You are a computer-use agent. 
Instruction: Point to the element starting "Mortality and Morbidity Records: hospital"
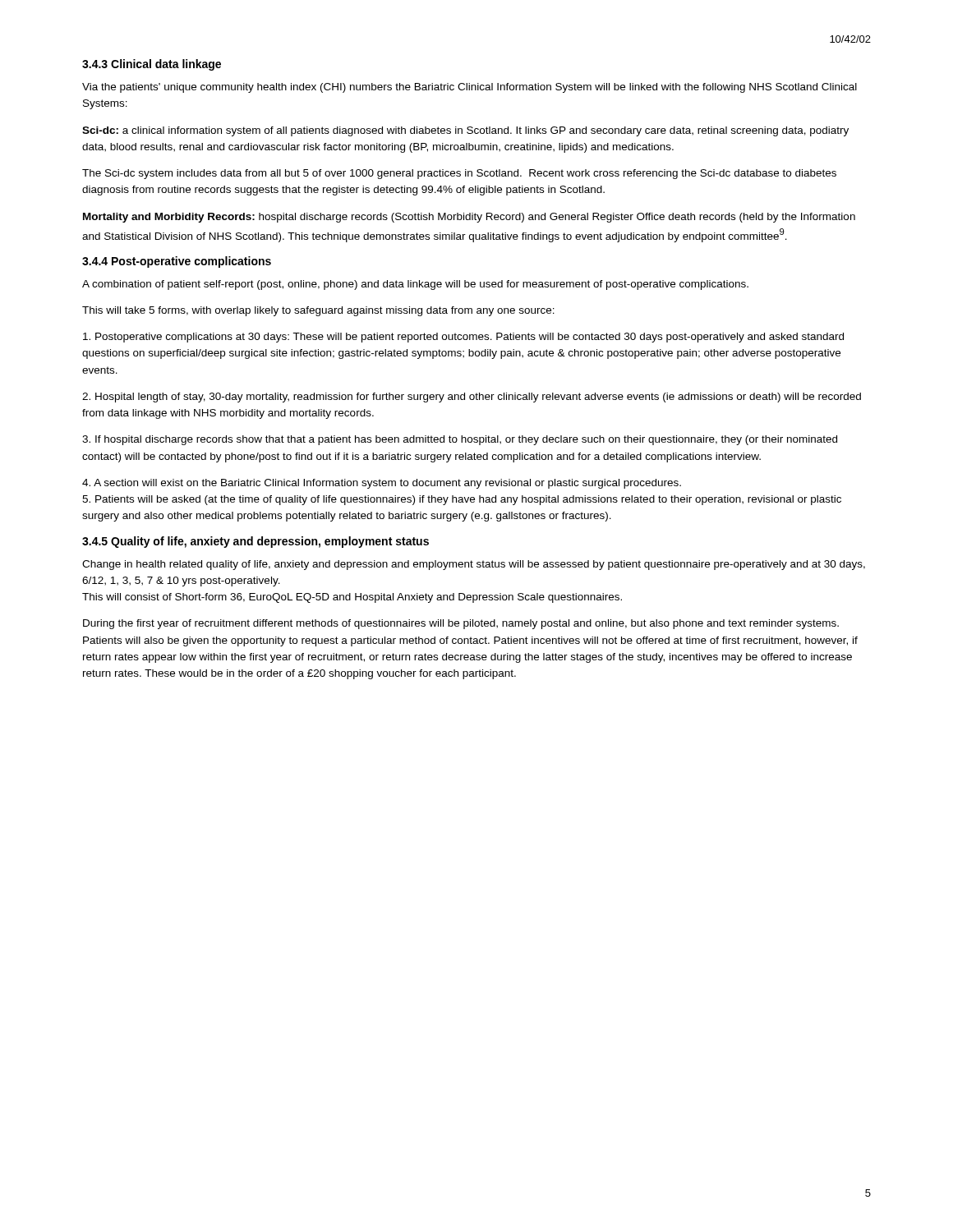[469, 226]
